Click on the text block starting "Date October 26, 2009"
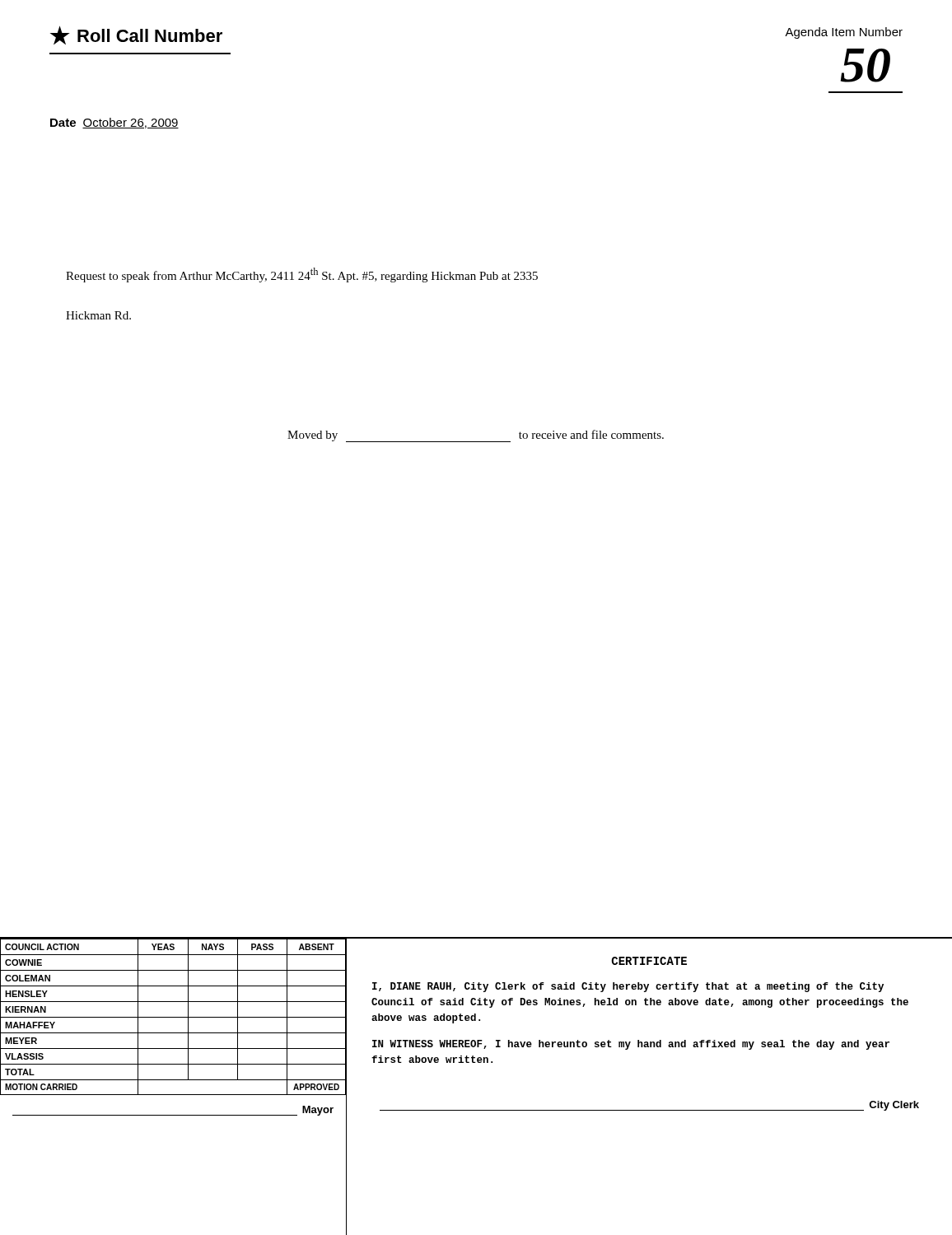Image resolution: width=952 pixels, height=1235 pixels. coord(114,122)
